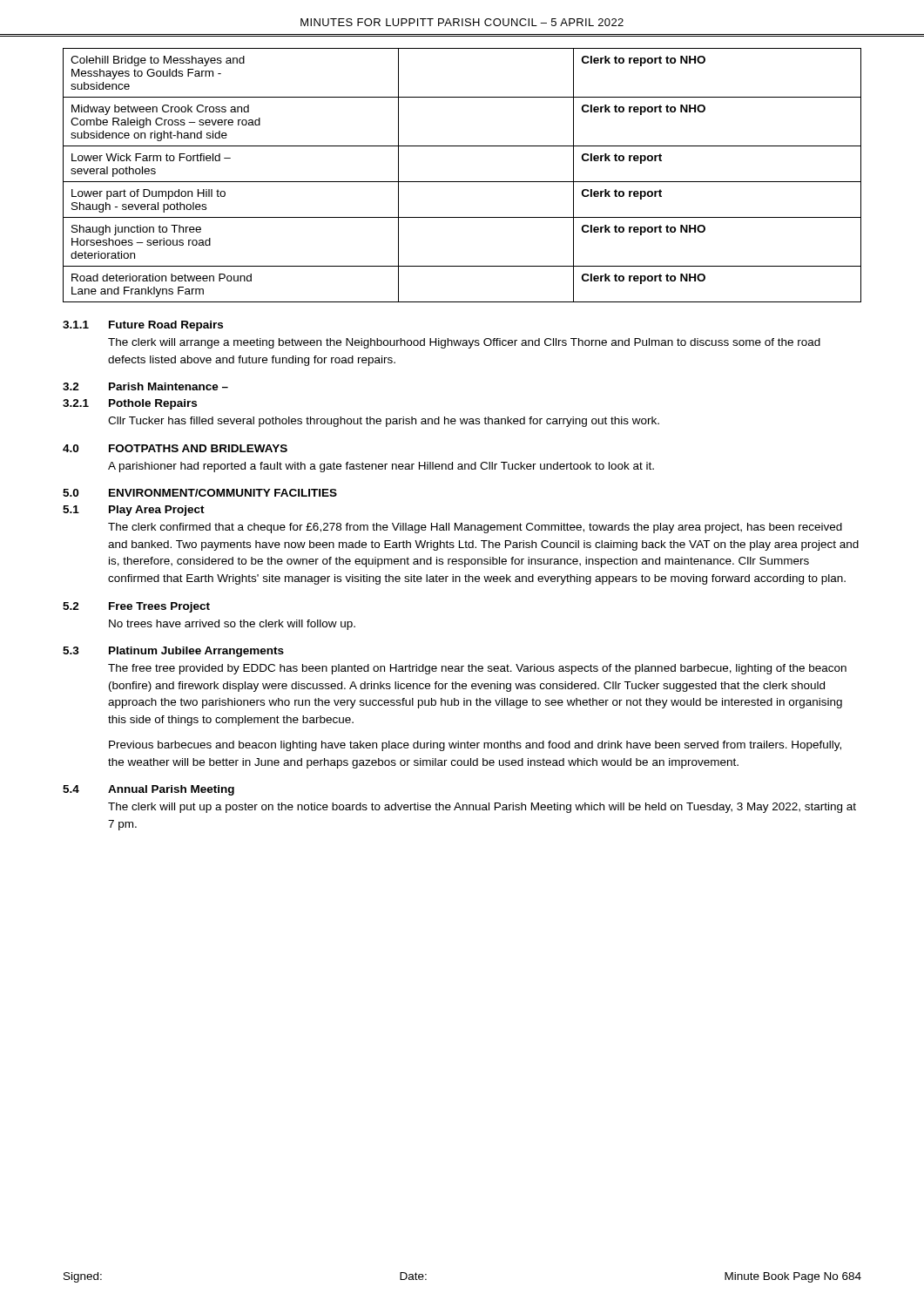Find the section header containing "4.0 FOOTPATHS AND BRIDLEWAYS"

pyautogui.click(x=175, y=448)
